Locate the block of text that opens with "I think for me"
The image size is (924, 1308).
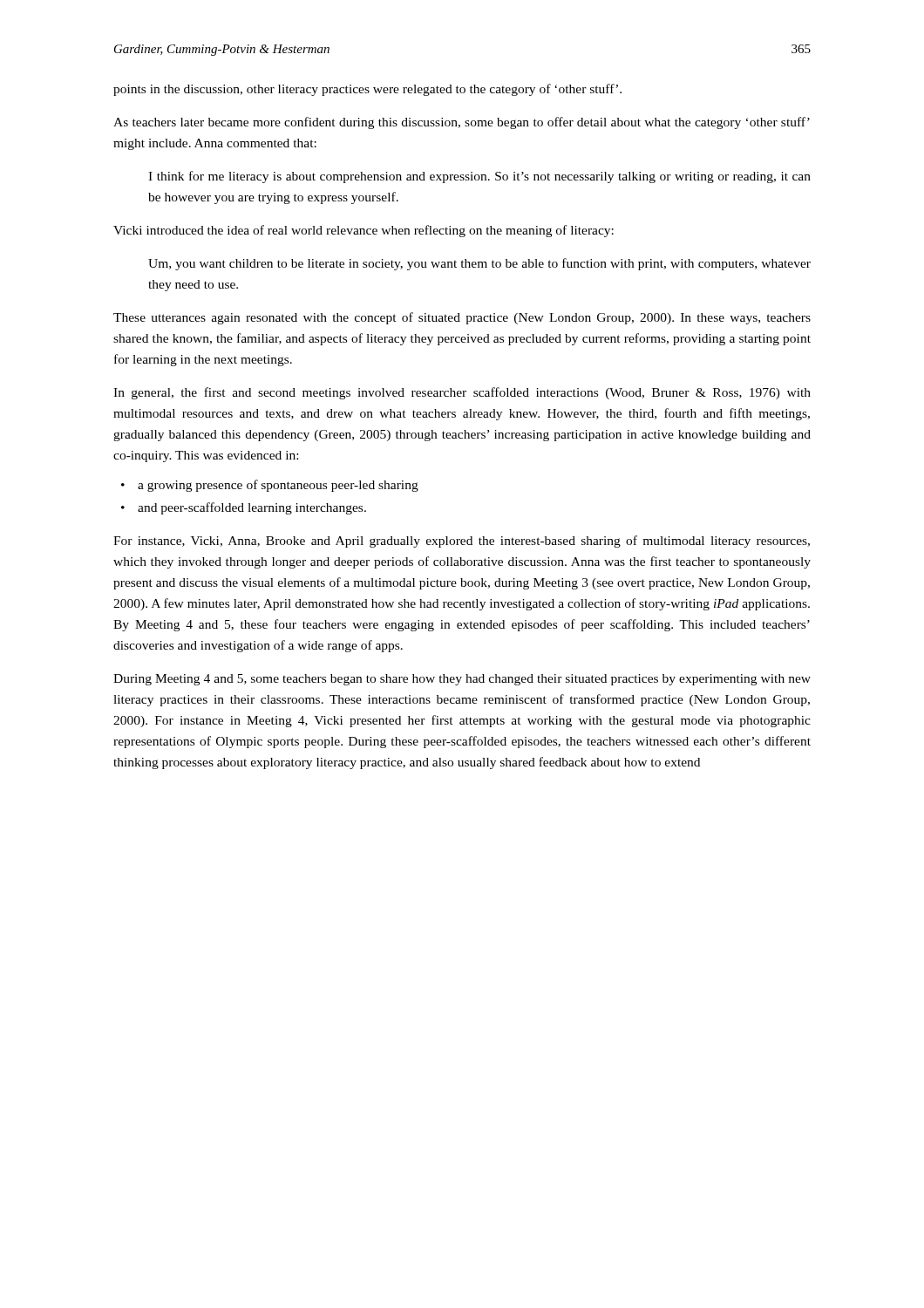479,187
